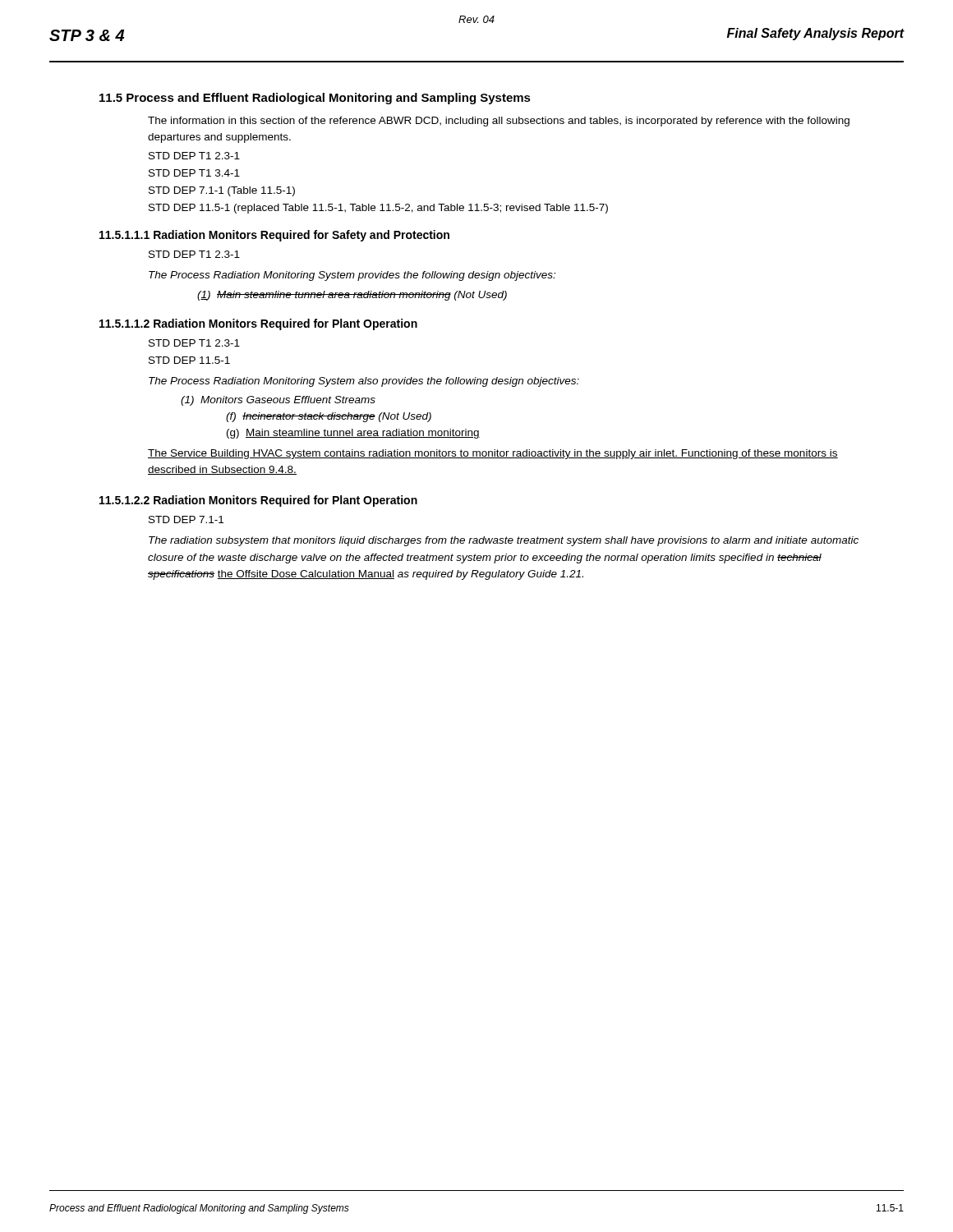Point to the element starting "11.5.1.2.2 Radiation Monitors Required for Plant Operation"

click(258, 500)
